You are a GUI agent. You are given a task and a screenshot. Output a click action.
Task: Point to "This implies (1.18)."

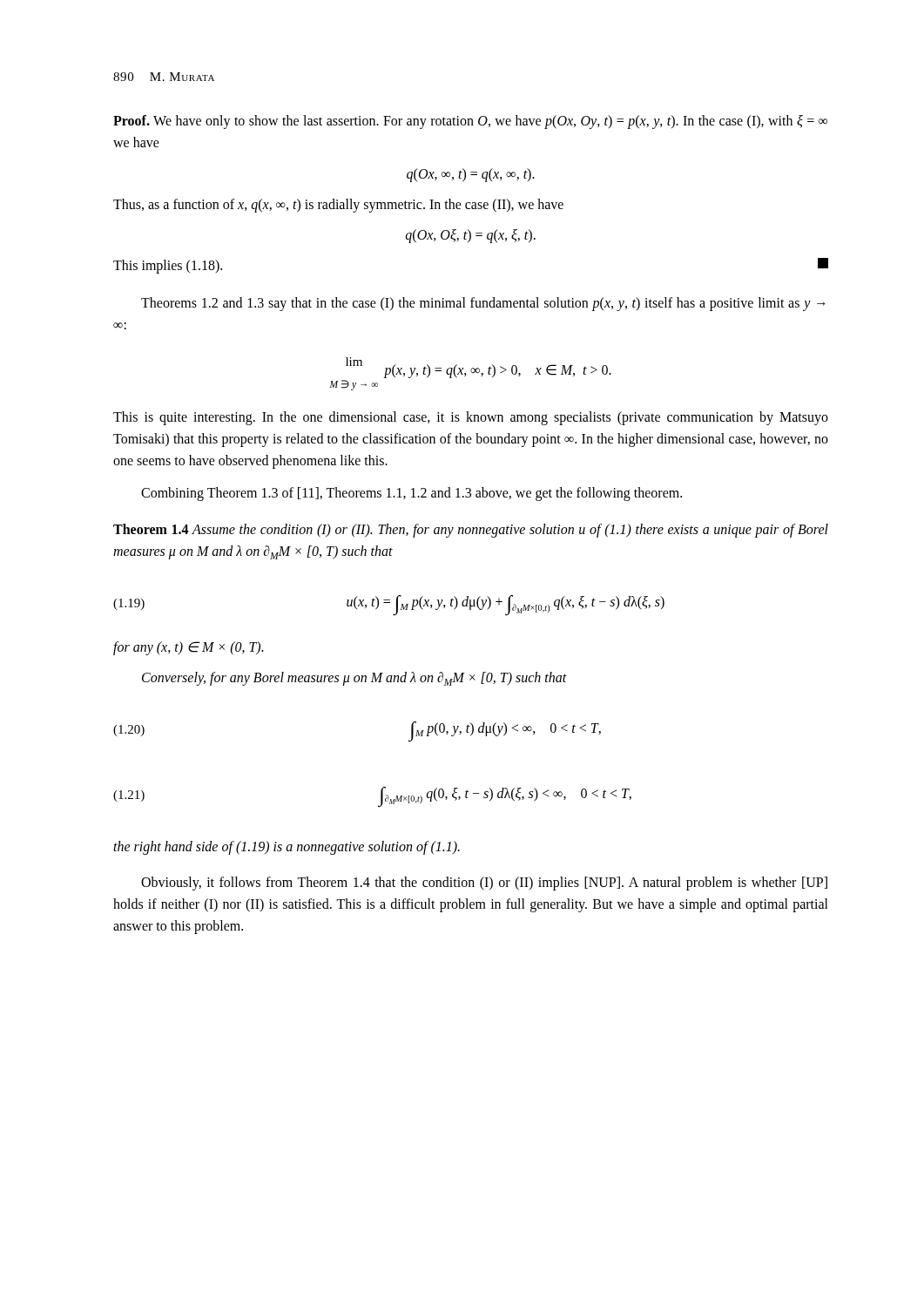pos(169,265)
